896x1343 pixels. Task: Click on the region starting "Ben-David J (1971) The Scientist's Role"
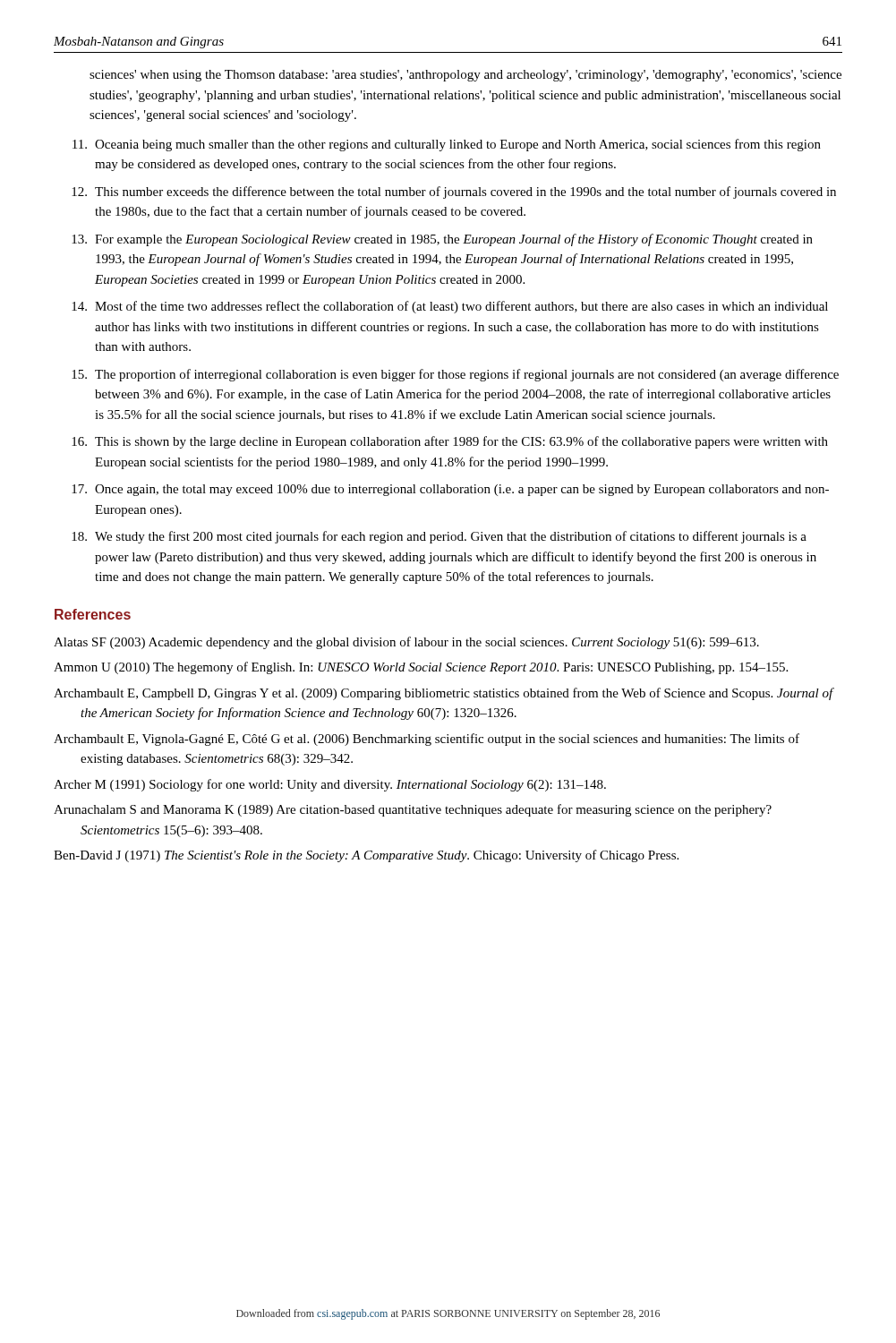[367, 855]
